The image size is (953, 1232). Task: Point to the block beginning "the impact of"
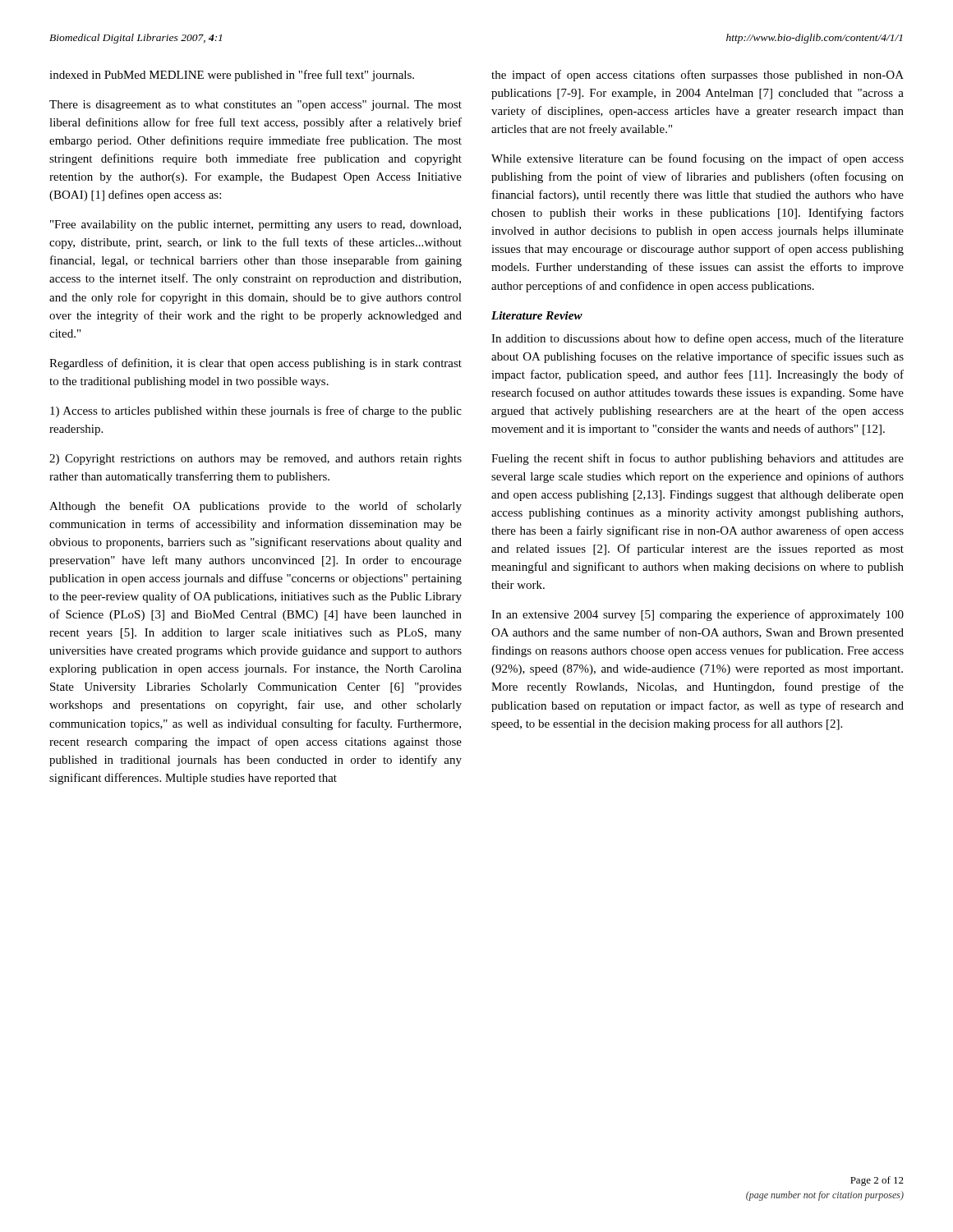click(698, 102)
